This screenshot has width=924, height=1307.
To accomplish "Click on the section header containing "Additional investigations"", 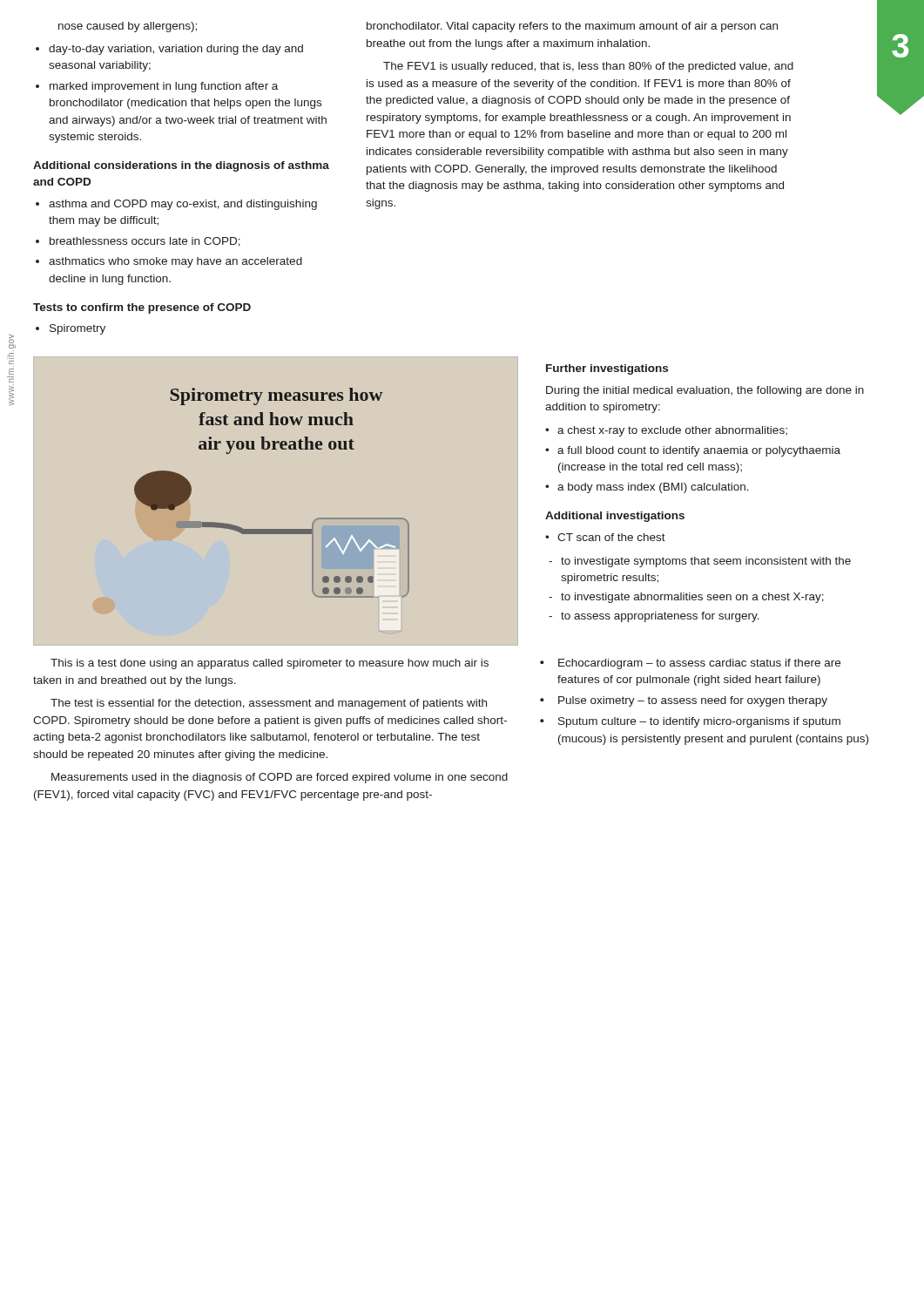I will 615,517.
